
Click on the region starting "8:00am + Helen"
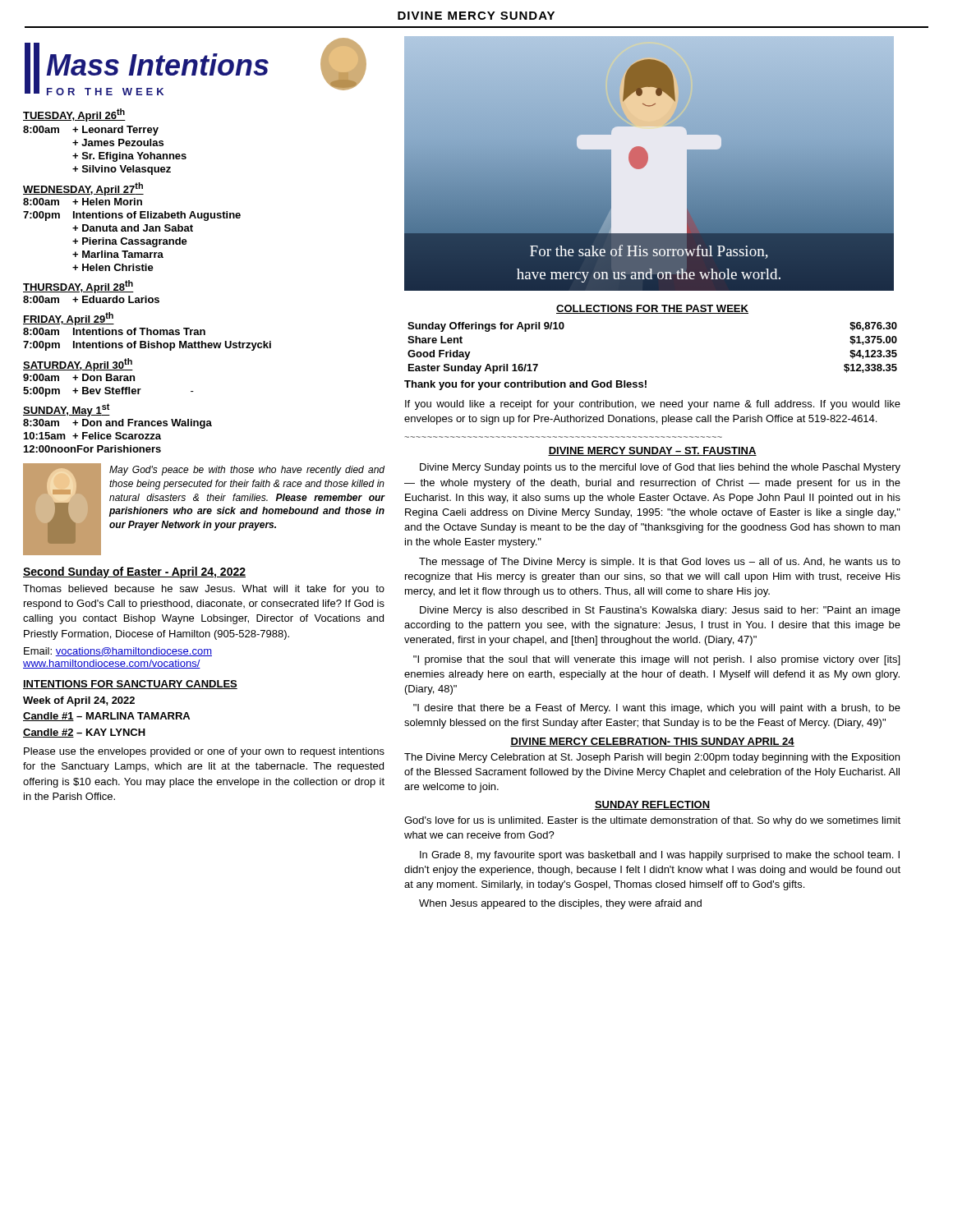pos(83,201)
